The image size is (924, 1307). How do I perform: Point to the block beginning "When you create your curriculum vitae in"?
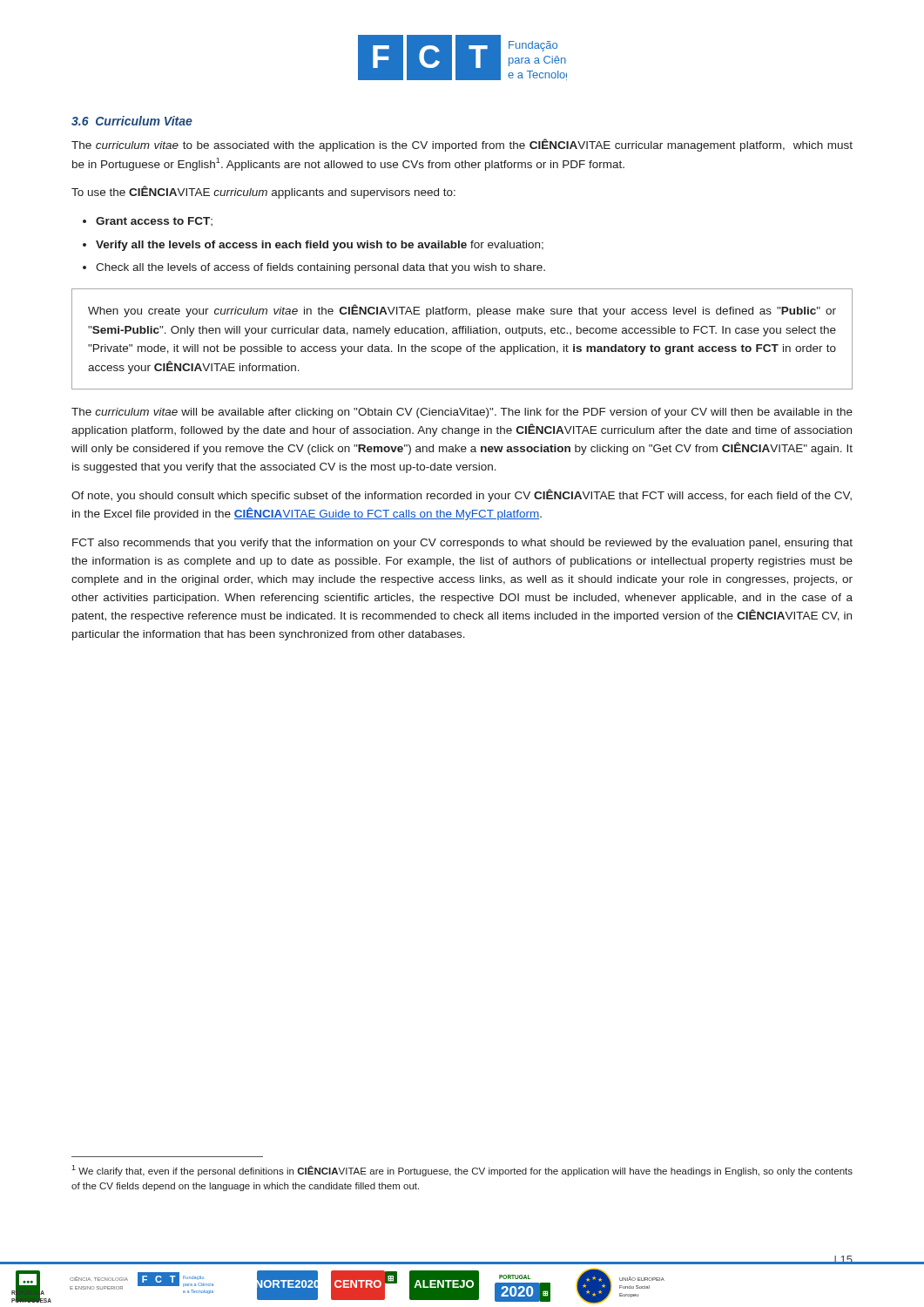click(462, 339)
